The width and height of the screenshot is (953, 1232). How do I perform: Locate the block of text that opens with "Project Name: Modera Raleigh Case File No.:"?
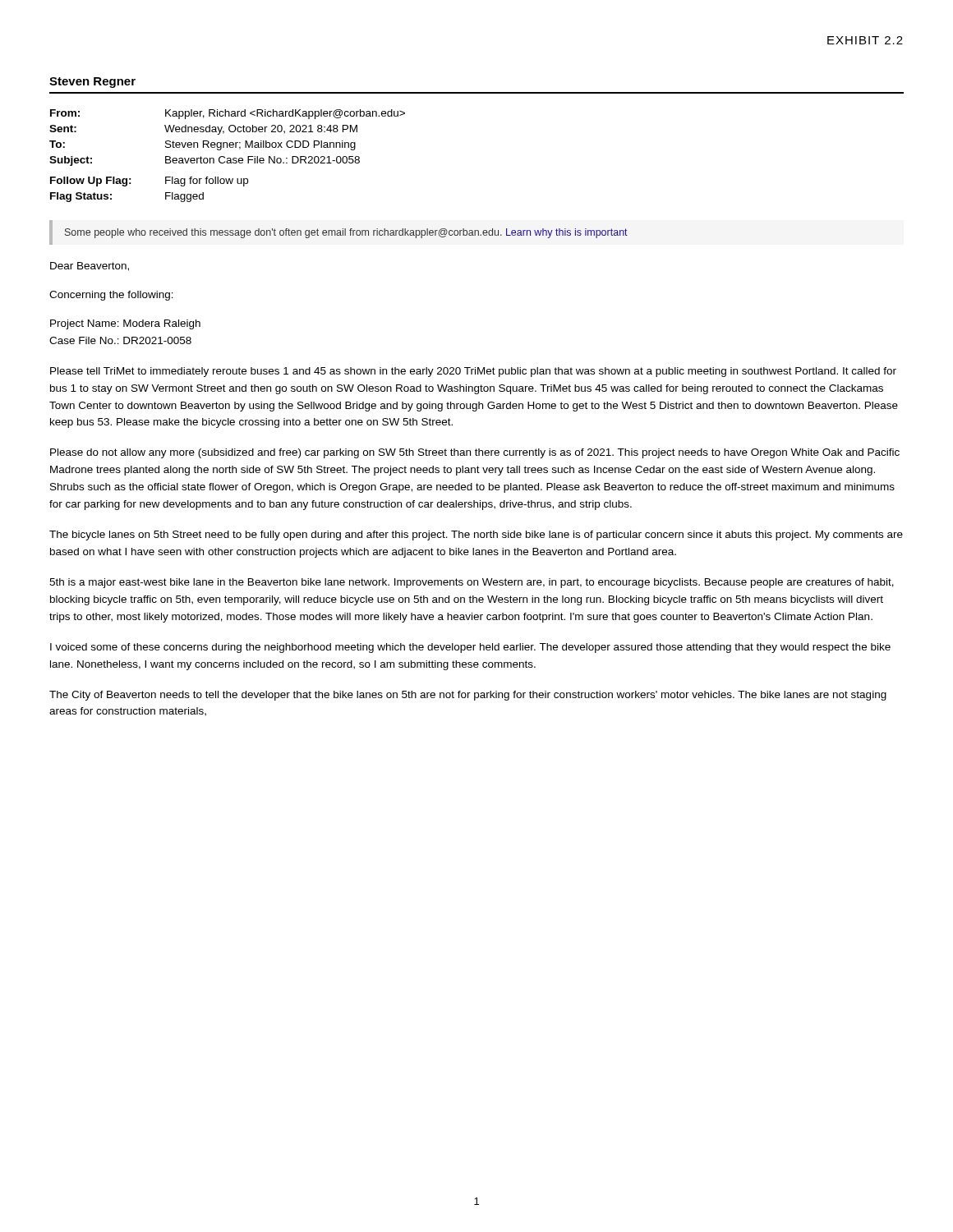point(125,332)
